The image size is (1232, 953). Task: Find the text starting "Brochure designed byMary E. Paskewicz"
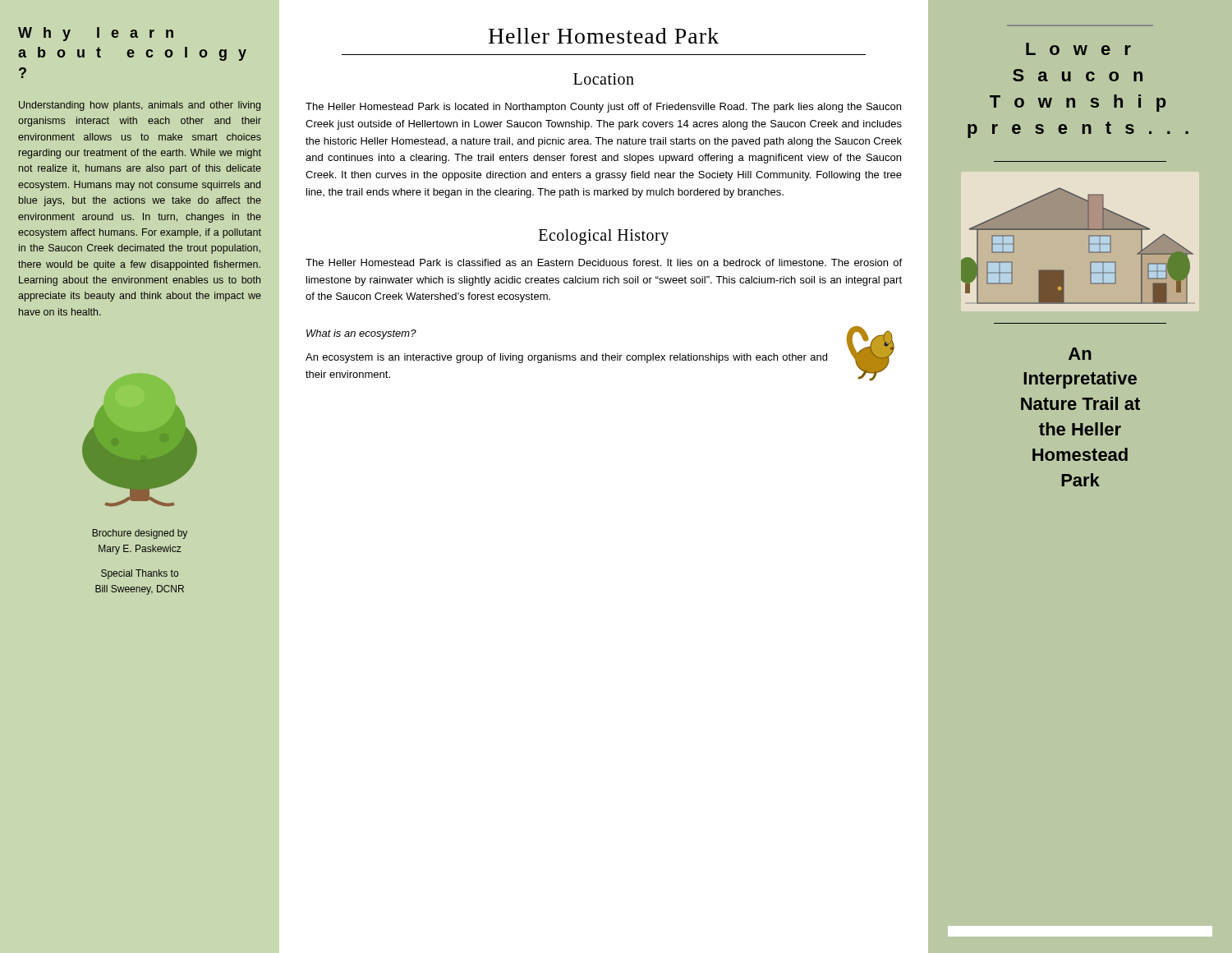(140, 541)
